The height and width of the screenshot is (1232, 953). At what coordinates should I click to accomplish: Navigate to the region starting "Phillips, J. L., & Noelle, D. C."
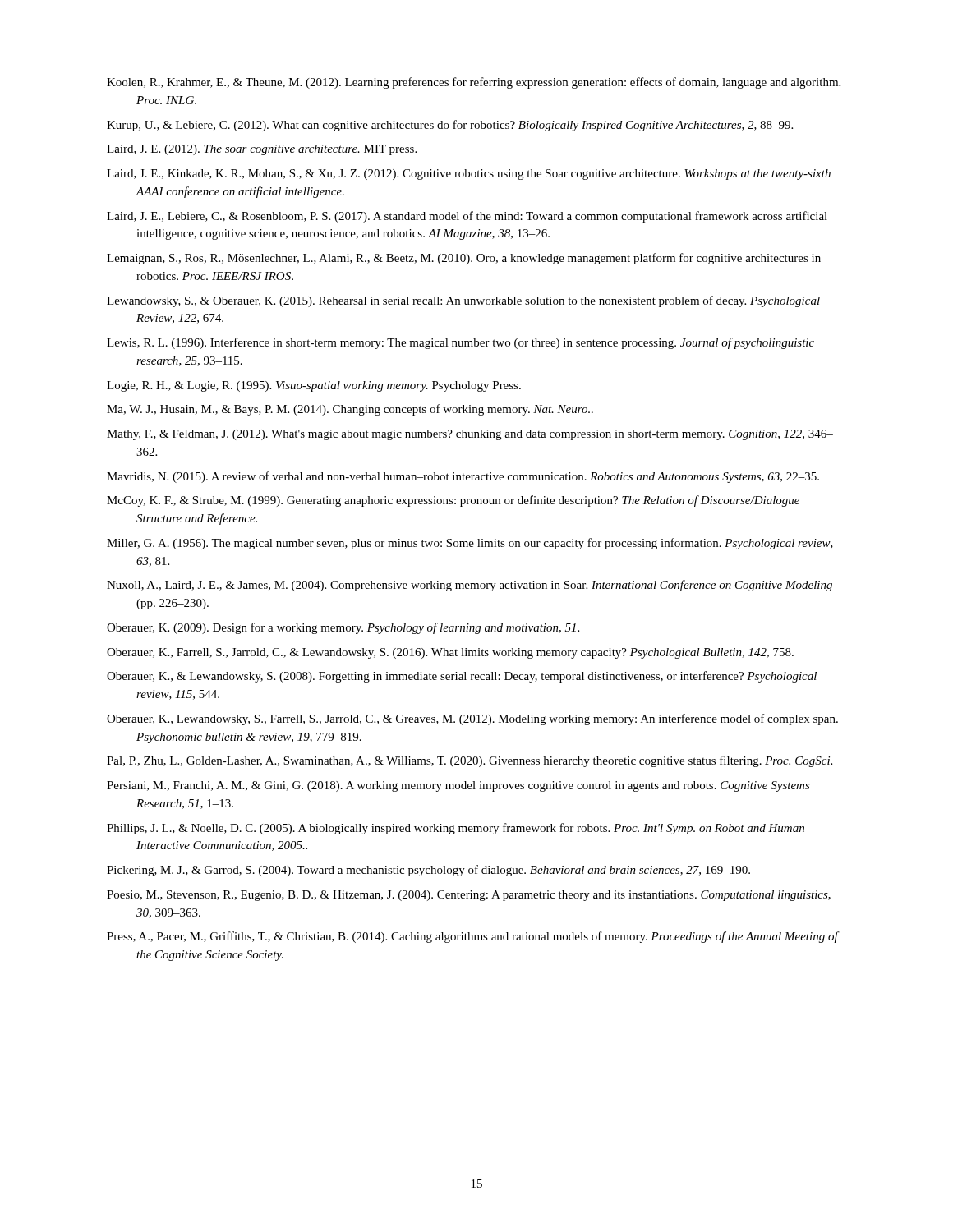point(456,836)
